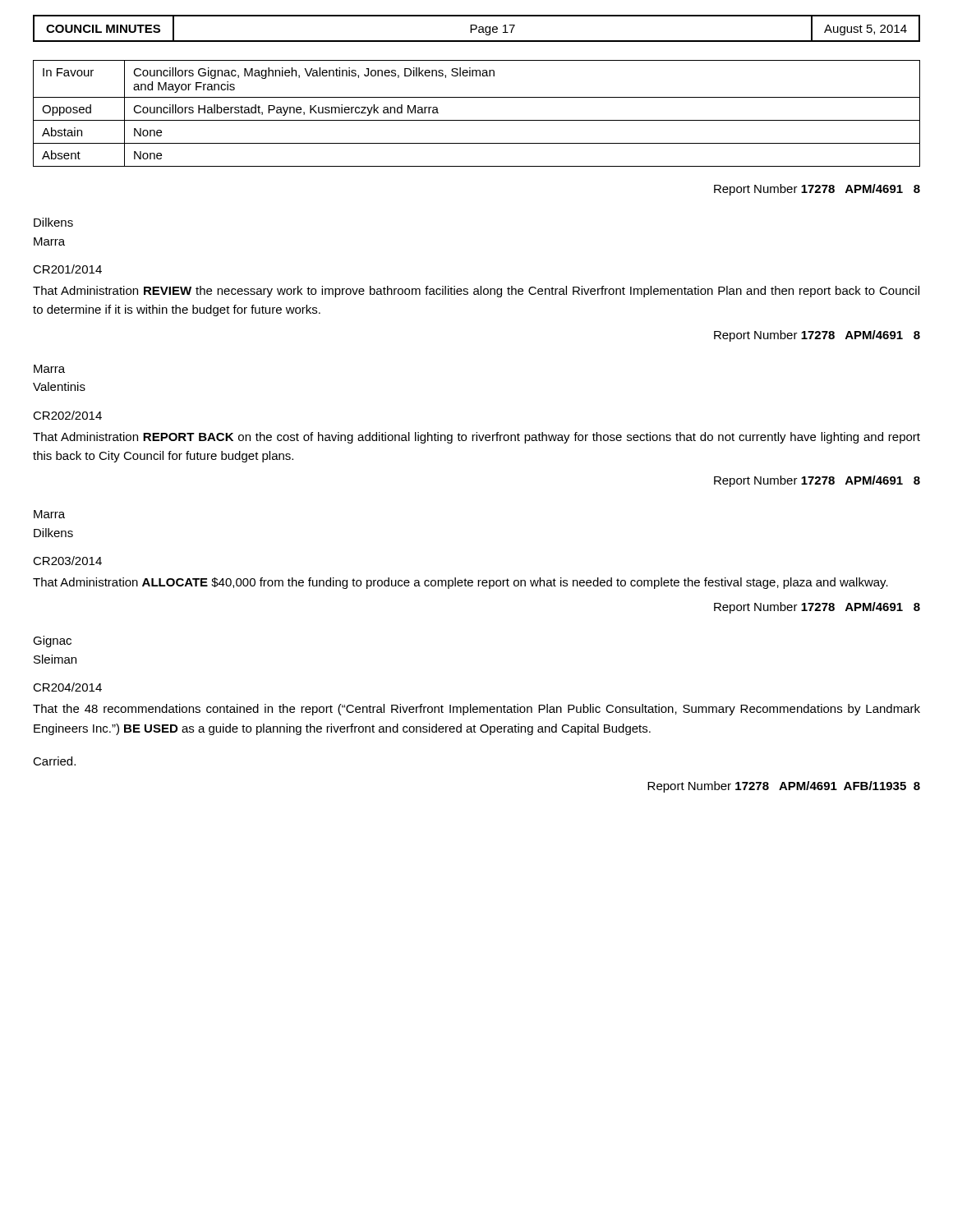Locate the text containing "Dilkens Marra"
Viewport: 953px width, 1232px height.
(53, 231)
